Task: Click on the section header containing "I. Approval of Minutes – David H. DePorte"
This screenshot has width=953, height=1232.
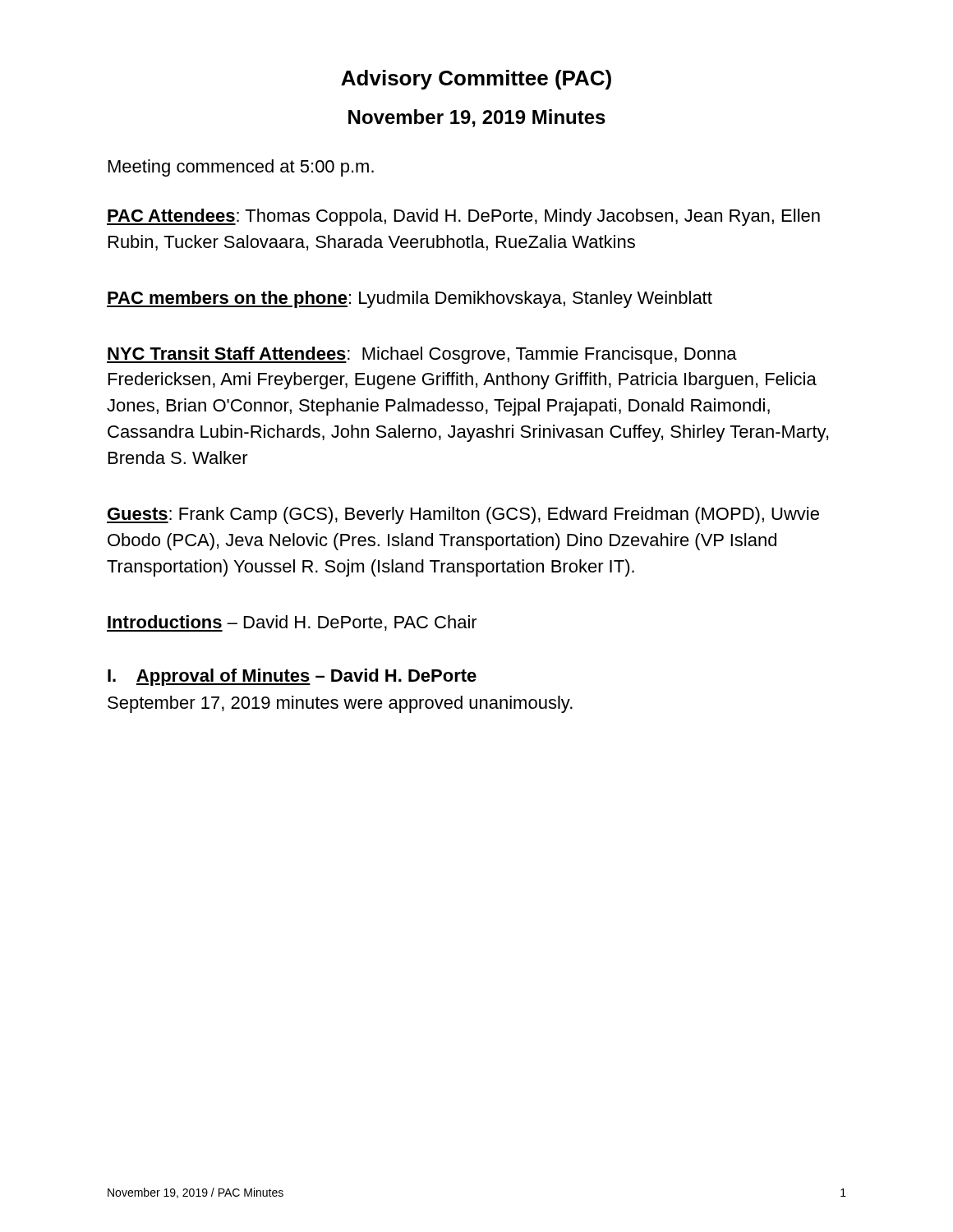Action: point(292,675)
